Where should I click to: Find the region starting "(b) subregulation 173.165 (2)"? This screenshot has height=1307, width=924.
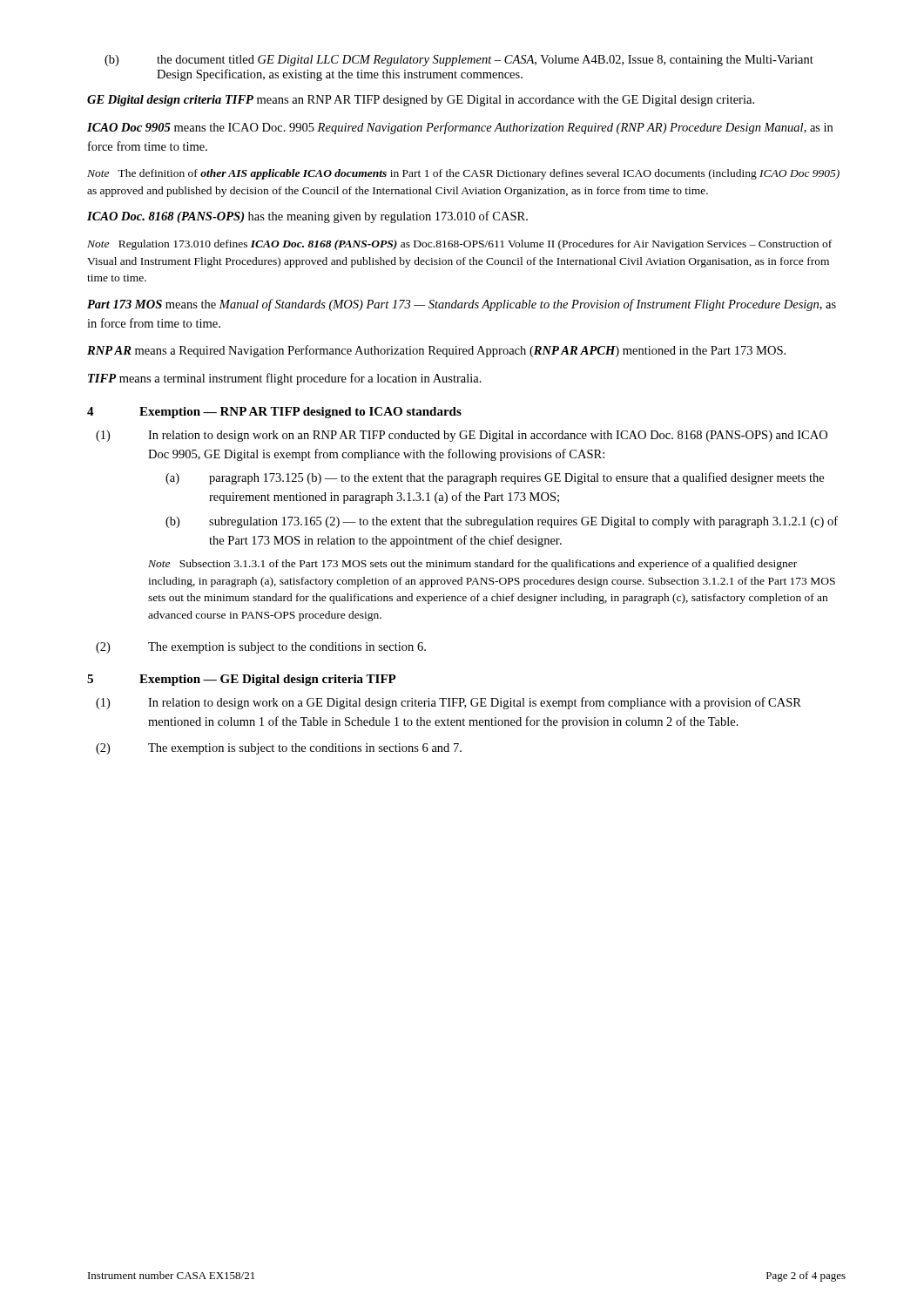[497, 531]
